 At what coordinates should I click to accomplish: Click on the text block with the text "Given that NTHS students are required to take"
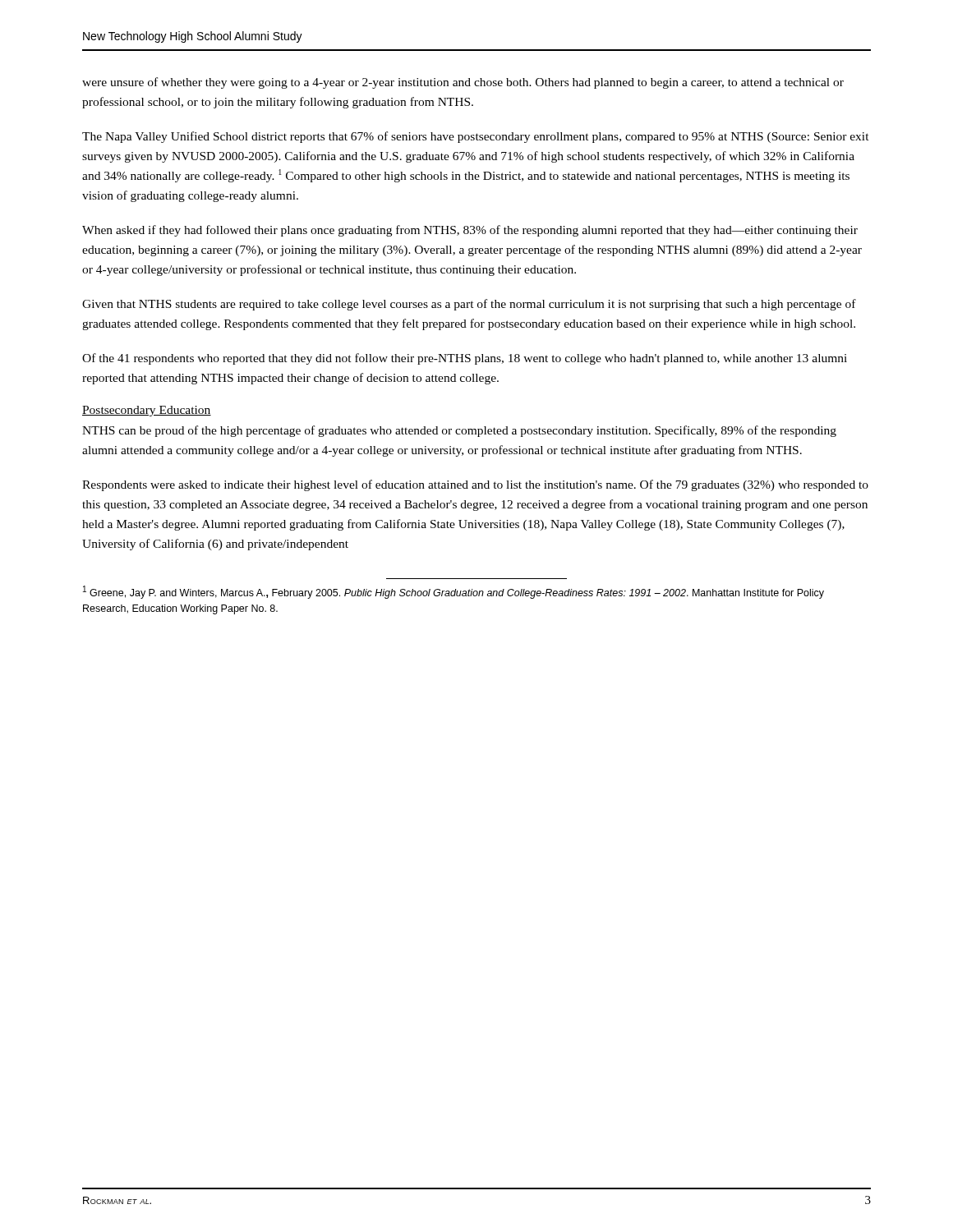pos(469,314)
